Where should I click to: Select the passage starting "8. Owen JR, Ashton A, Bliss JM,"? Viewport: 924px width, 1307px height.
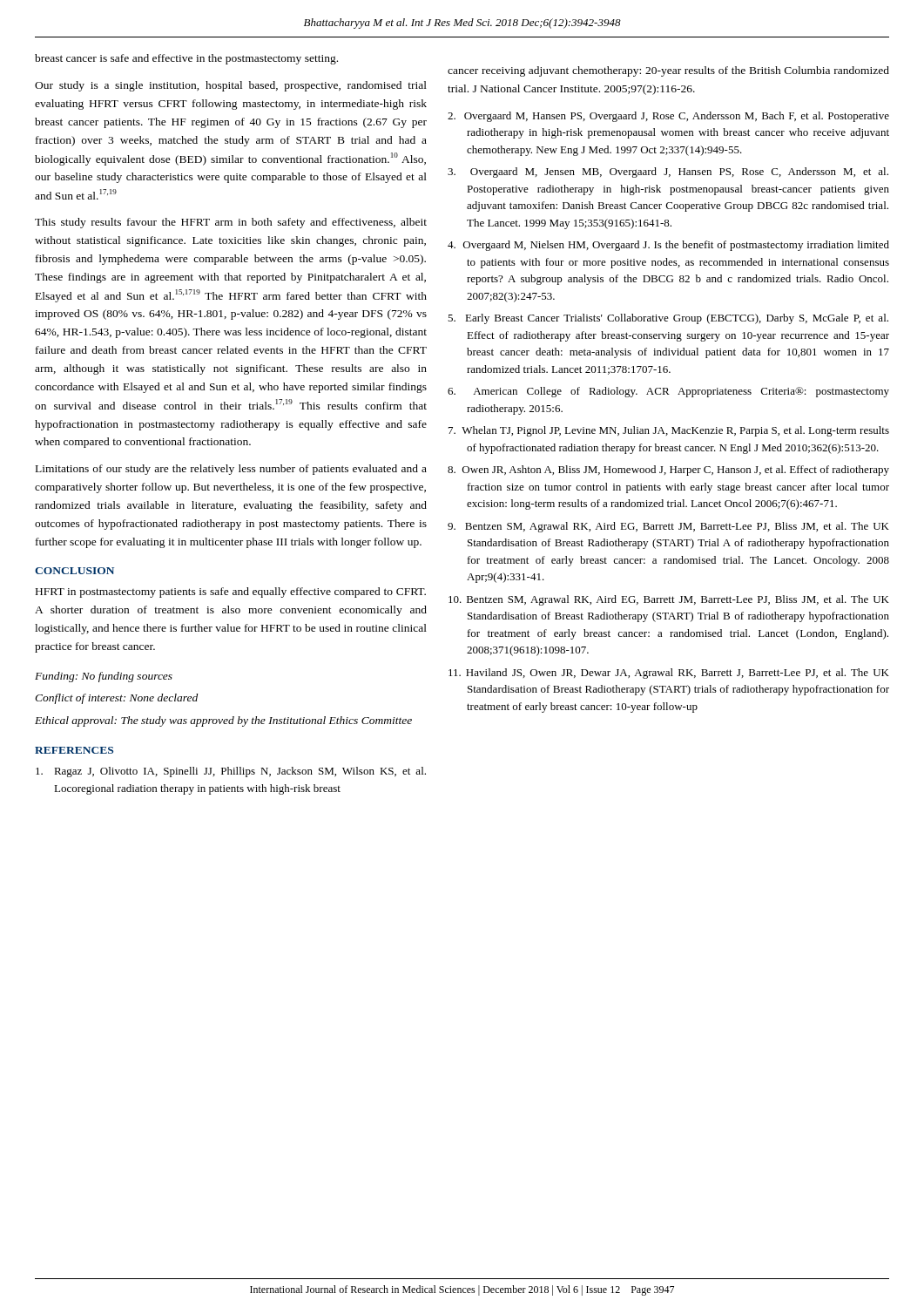(x=668, y=486)
